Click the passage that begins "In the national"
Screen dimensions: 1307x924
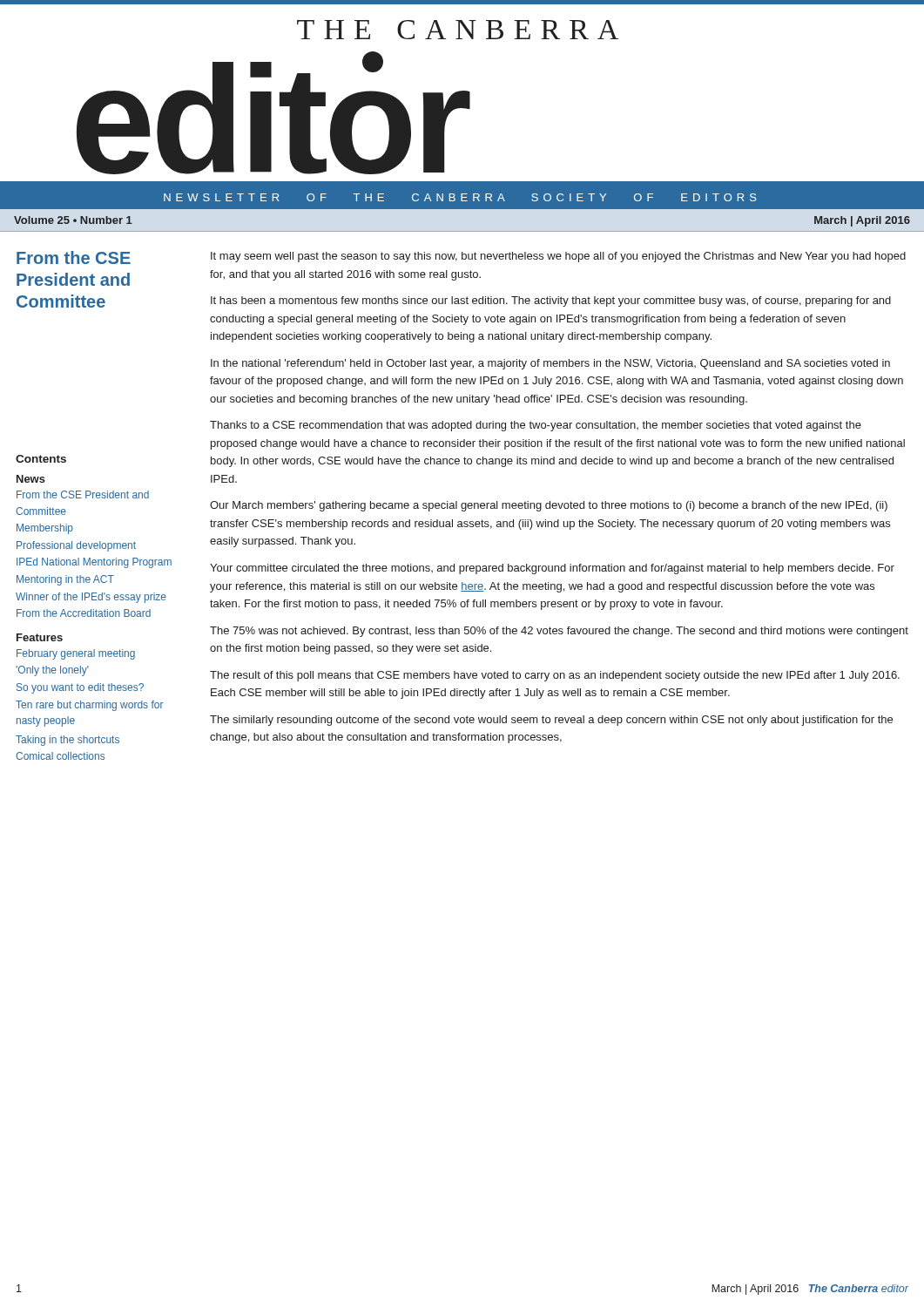pyautogui.click(x=557, y=380)
